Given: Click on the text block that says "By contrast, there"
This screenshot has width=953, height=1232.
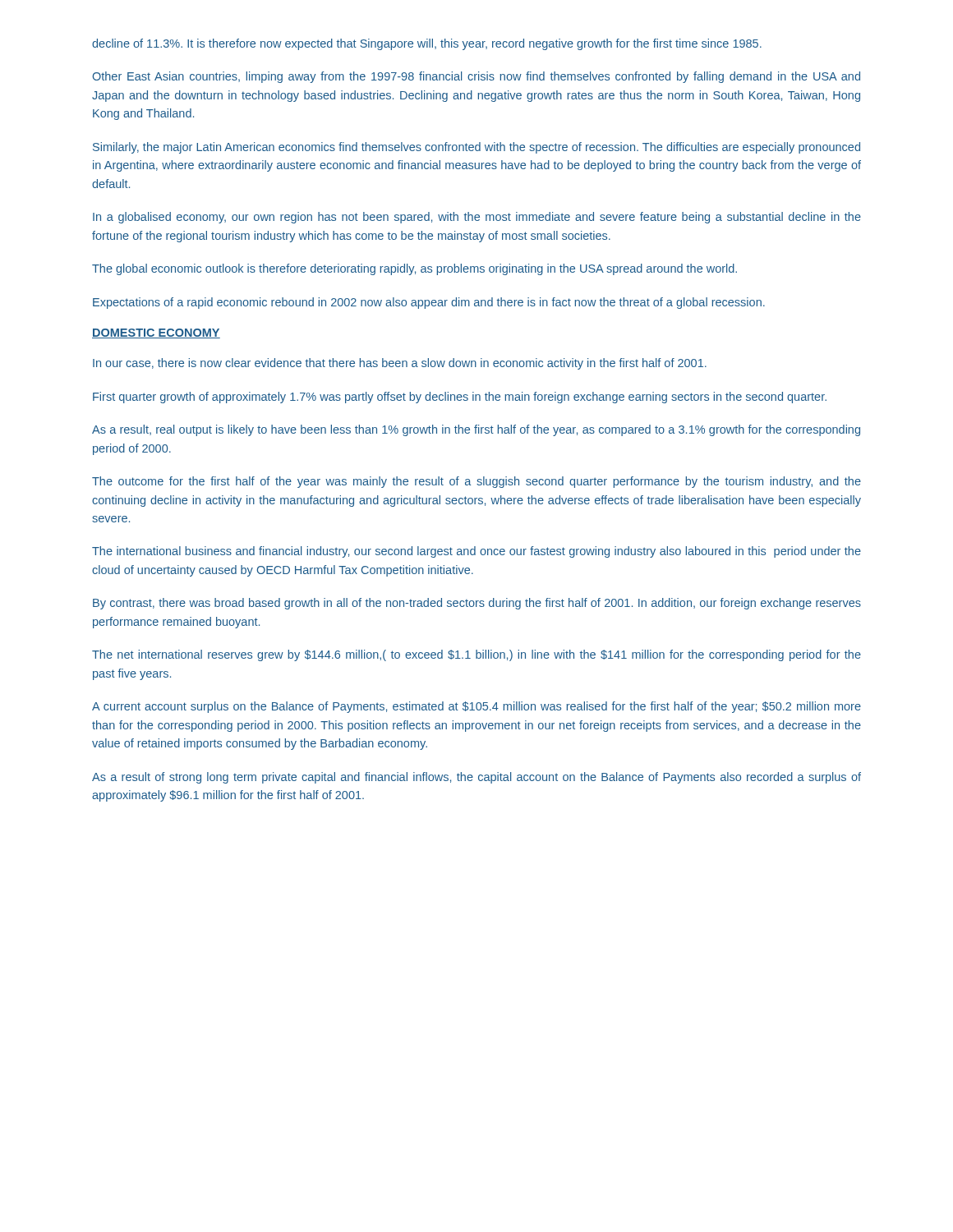Looking at the screenshot, I should click(x=476, y=612).
